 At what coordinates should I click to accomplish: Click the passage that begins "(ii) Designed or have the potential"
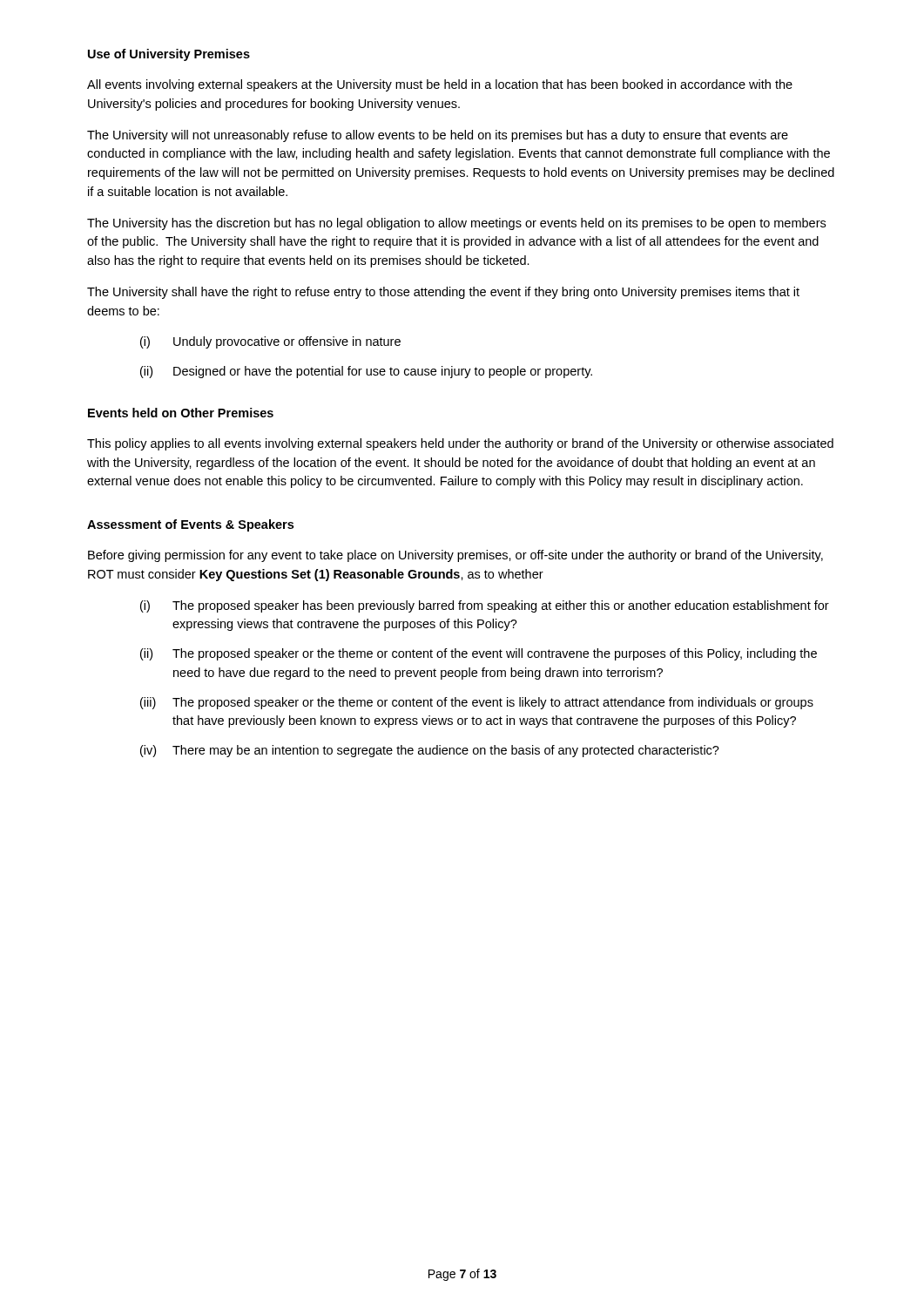(488, 372)
